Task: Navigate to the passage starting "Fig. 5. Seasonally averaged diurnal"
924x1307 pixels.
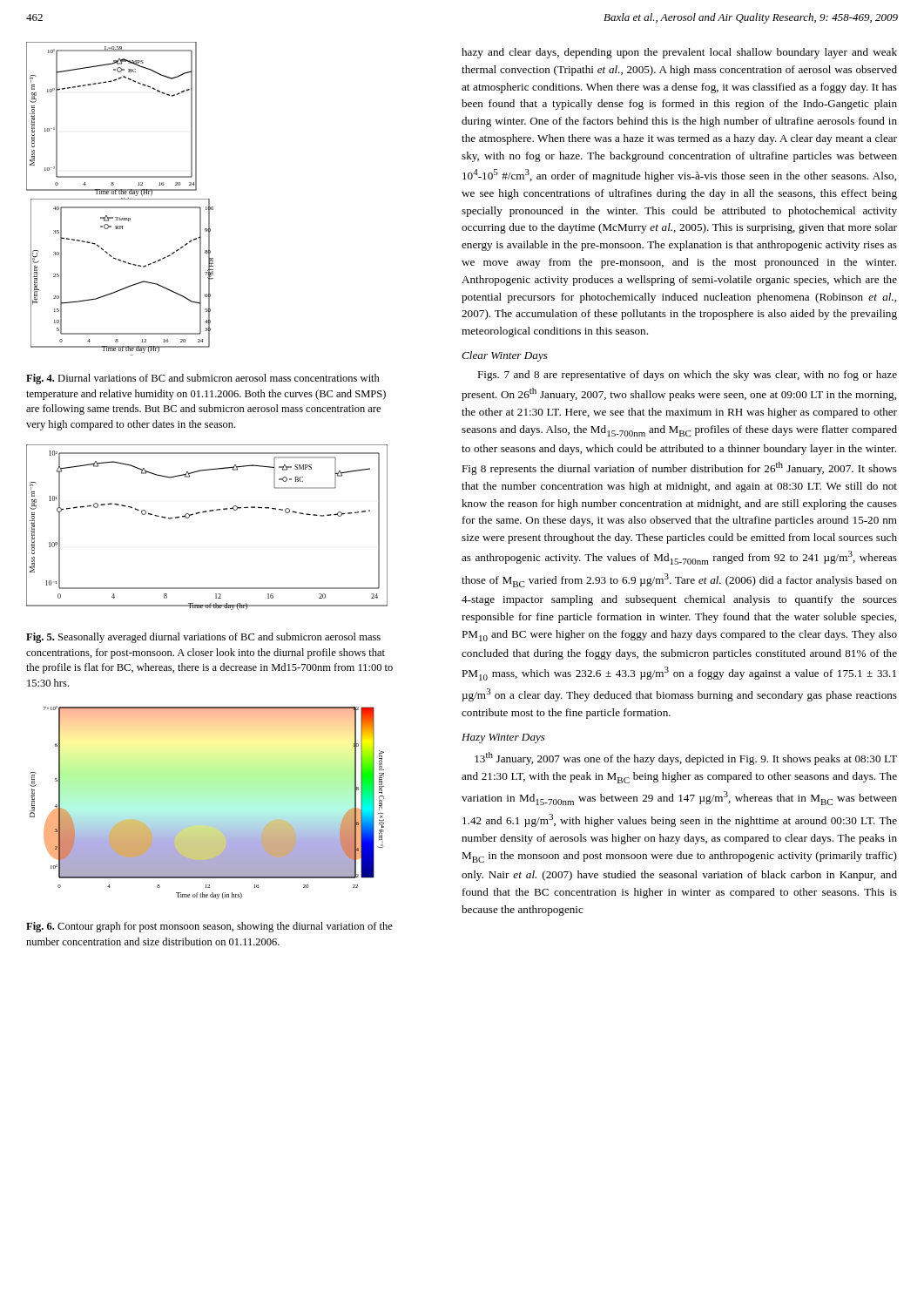Action: pyautogui.click(x=210, y=660)
